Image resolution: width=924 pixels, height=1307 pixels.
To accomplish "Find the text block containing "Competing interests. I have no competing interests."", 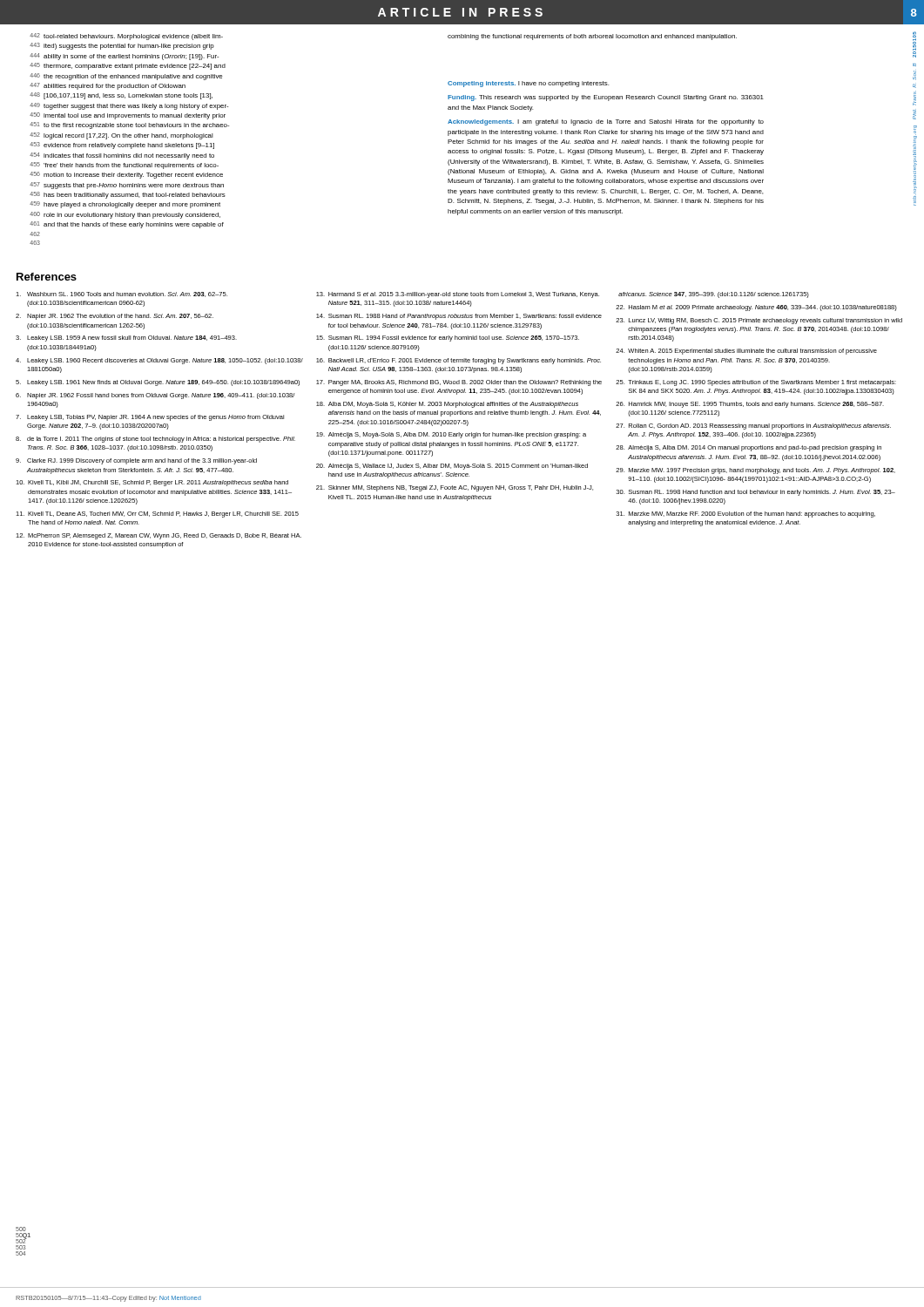I will pos(606,147).
